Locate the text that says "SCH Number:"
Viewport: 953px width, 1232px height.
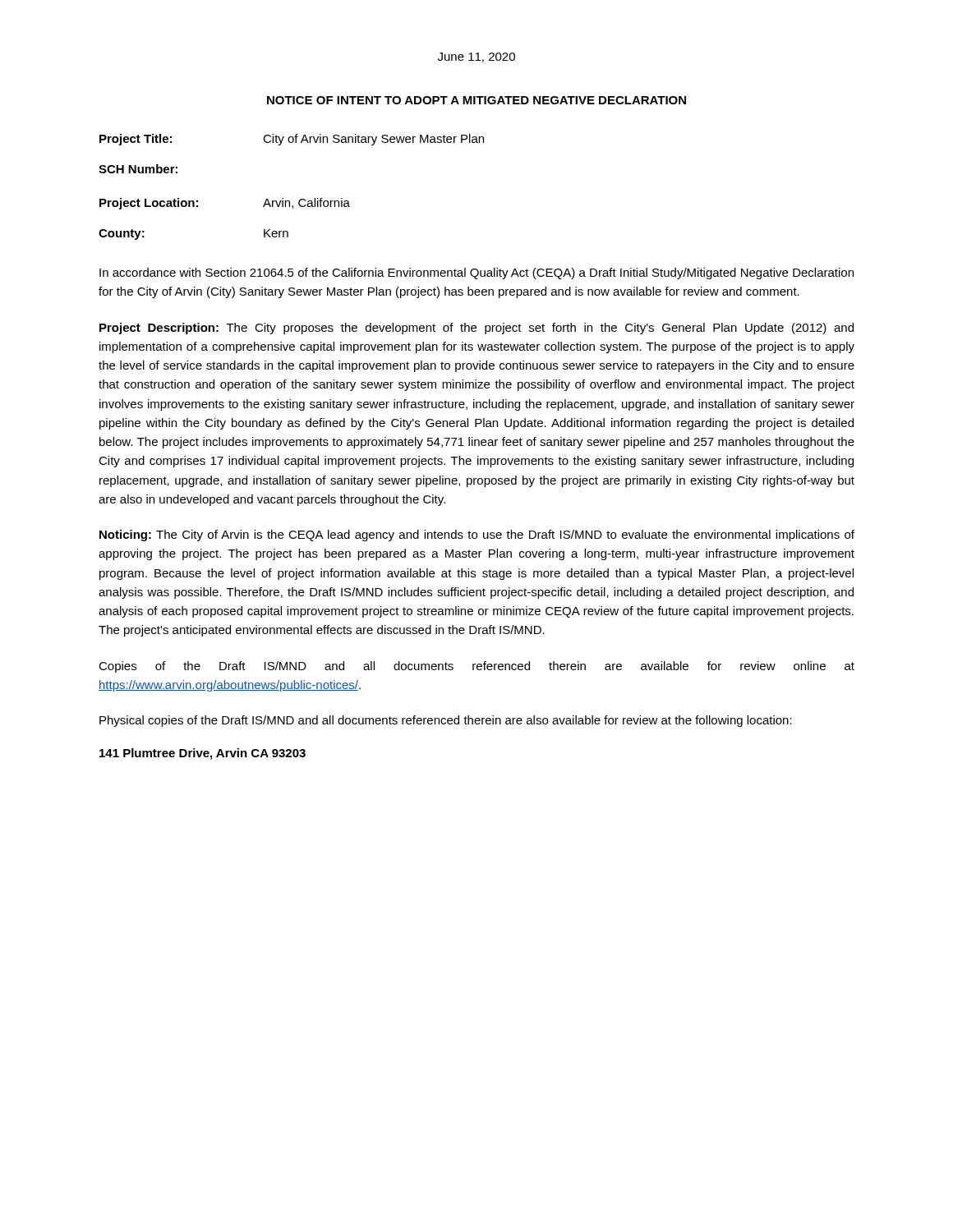coord(181,169)
